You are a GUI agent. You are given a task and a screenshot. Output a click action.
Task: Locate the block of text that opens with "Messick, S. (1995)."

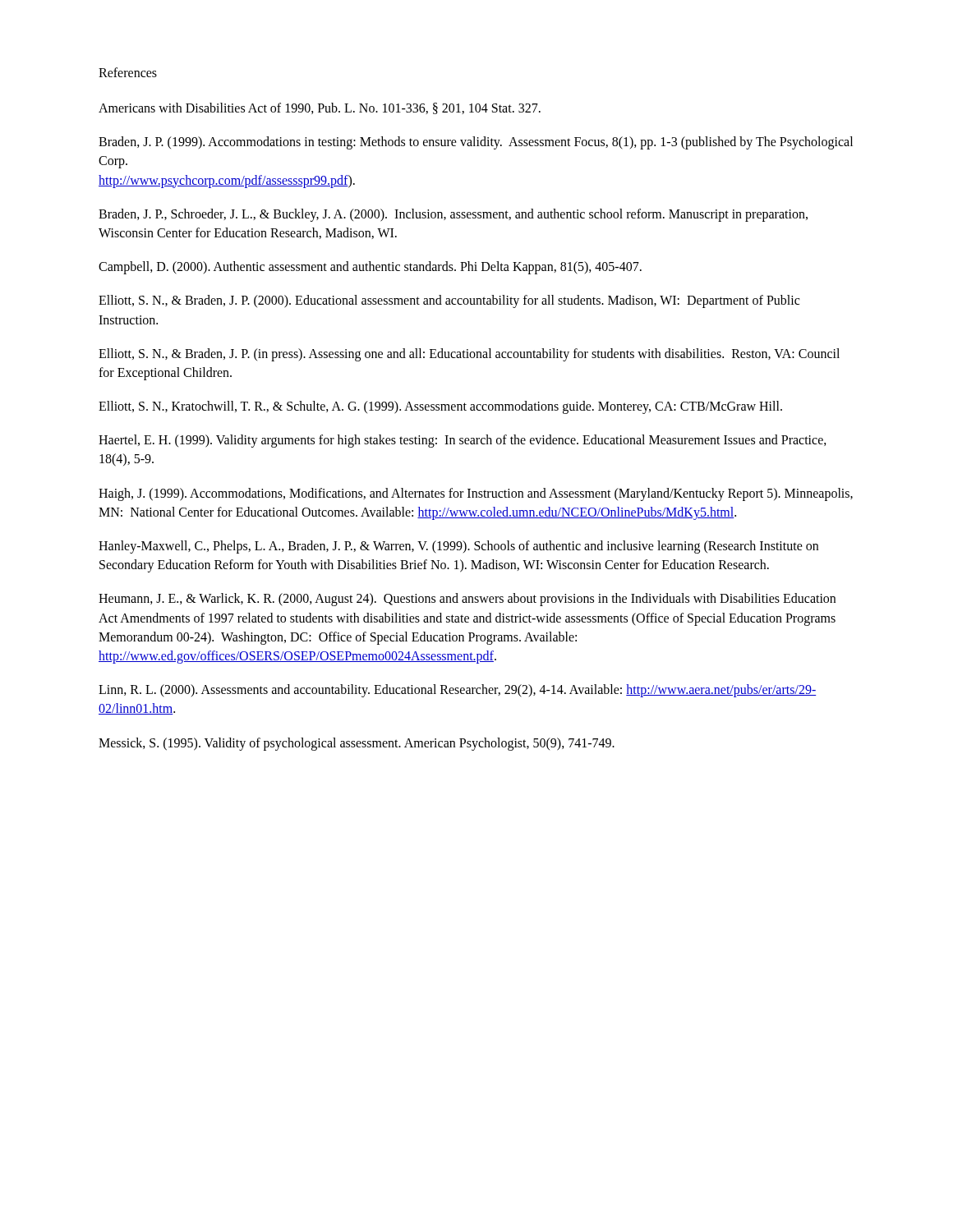click(x=357, y=742)
